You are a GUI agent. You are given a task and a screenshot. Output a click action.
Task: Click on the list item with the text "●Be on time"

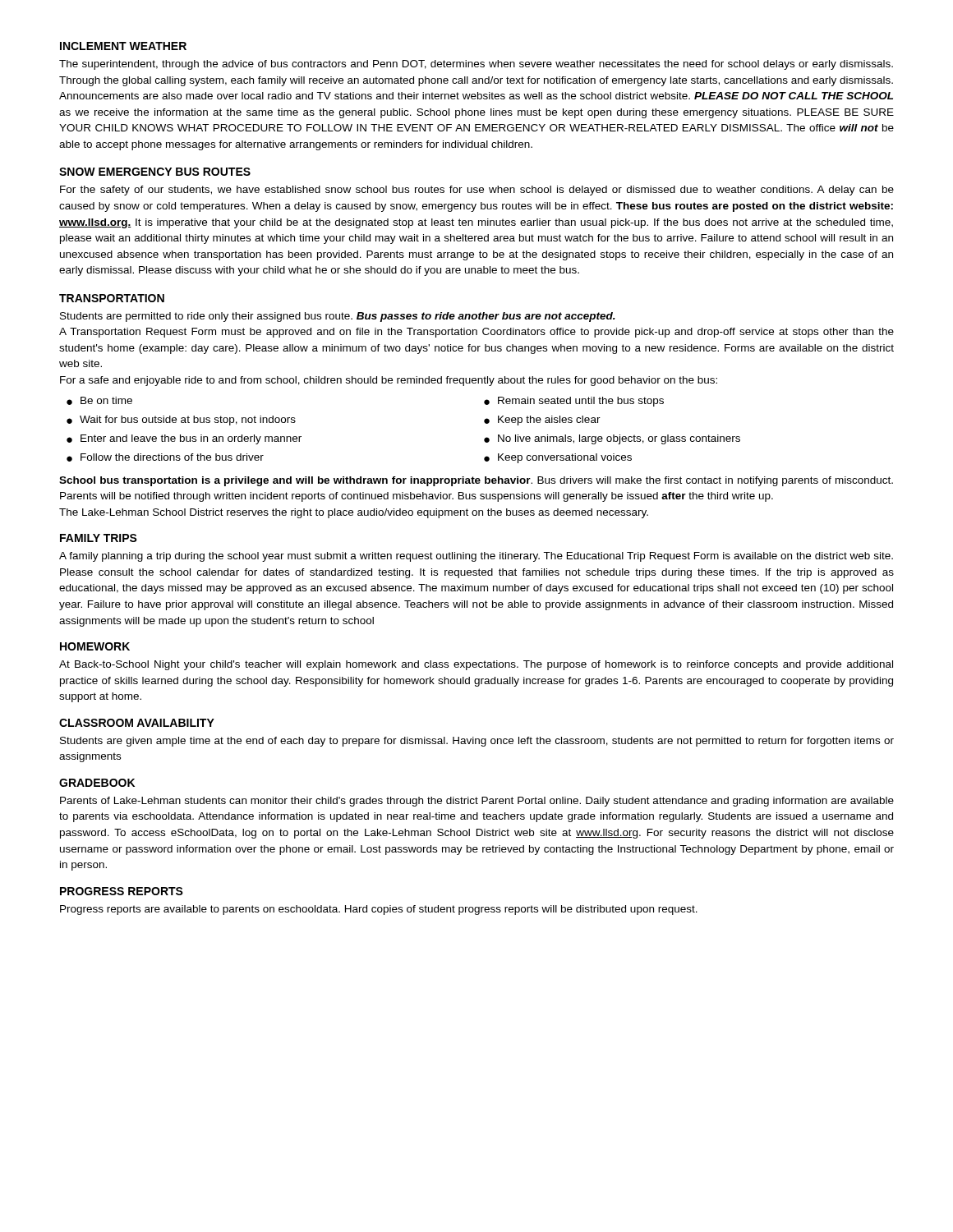[x=99, y=401]
